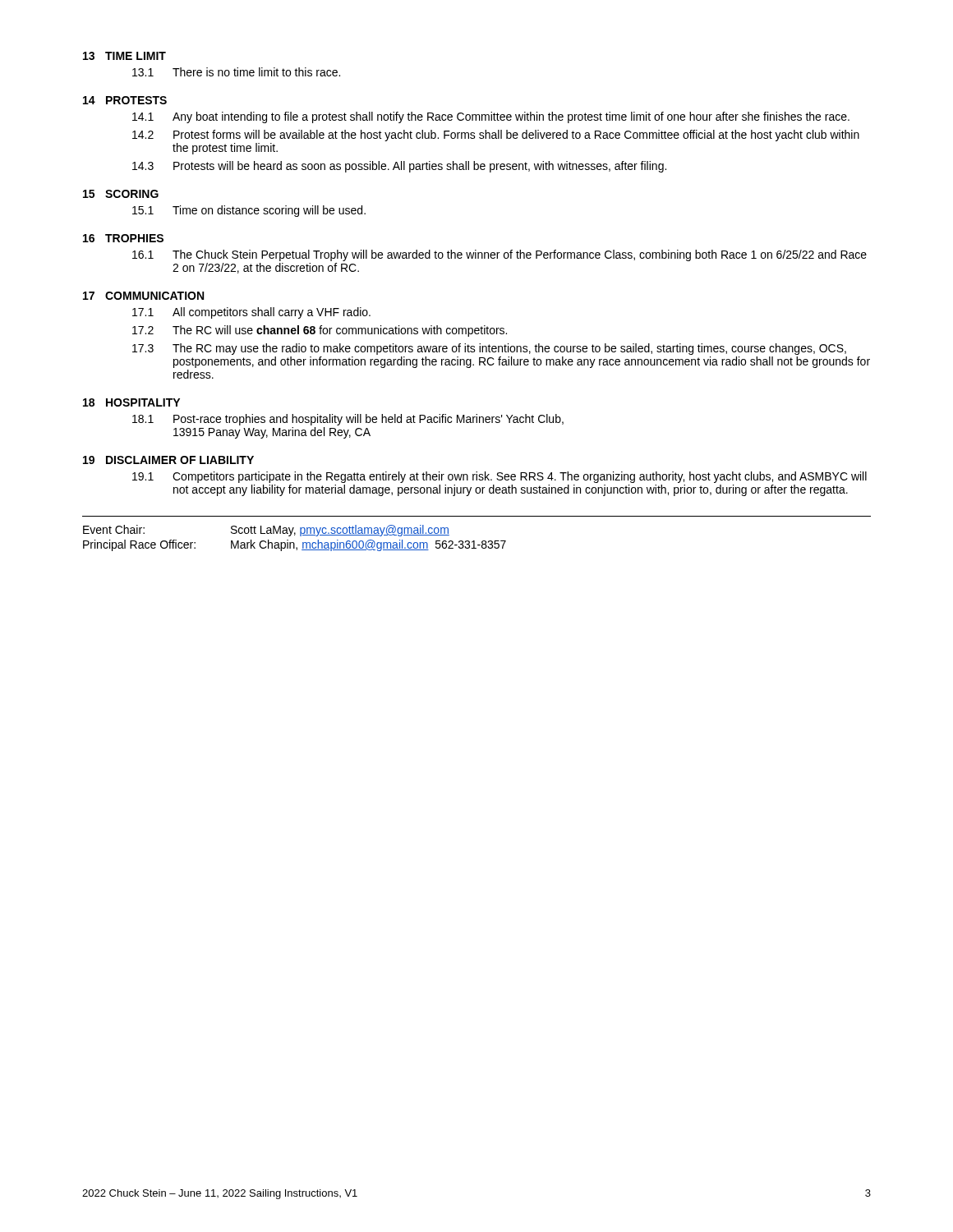This screenshot has height=1232, width=953.
Task: Point to the block beginning "17.1 All competitors shall carry a VHF"
Action: click(x=251, y=313)
